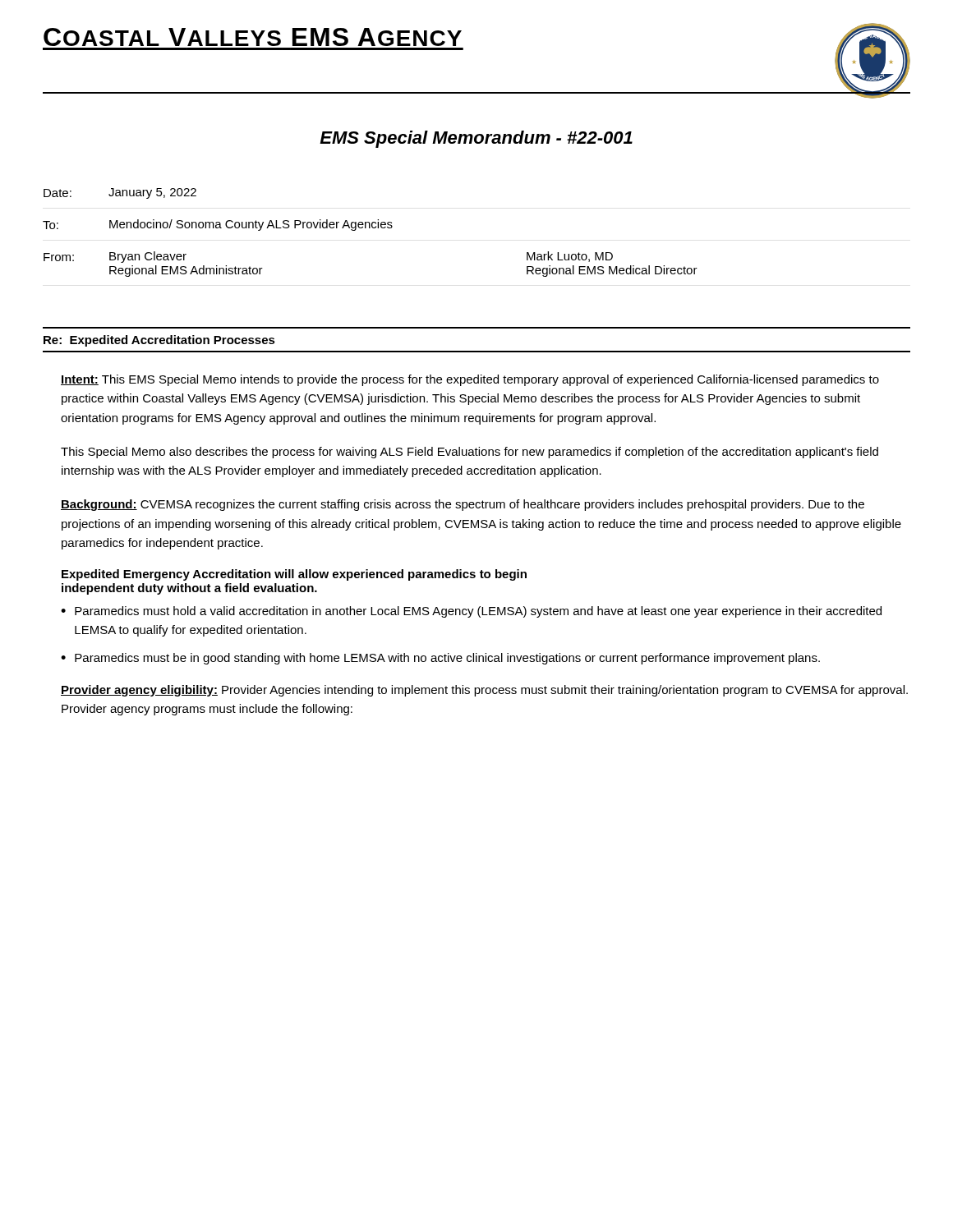Find the block on this page that starts "Intent: This EMS Special"

click(486, 398)
